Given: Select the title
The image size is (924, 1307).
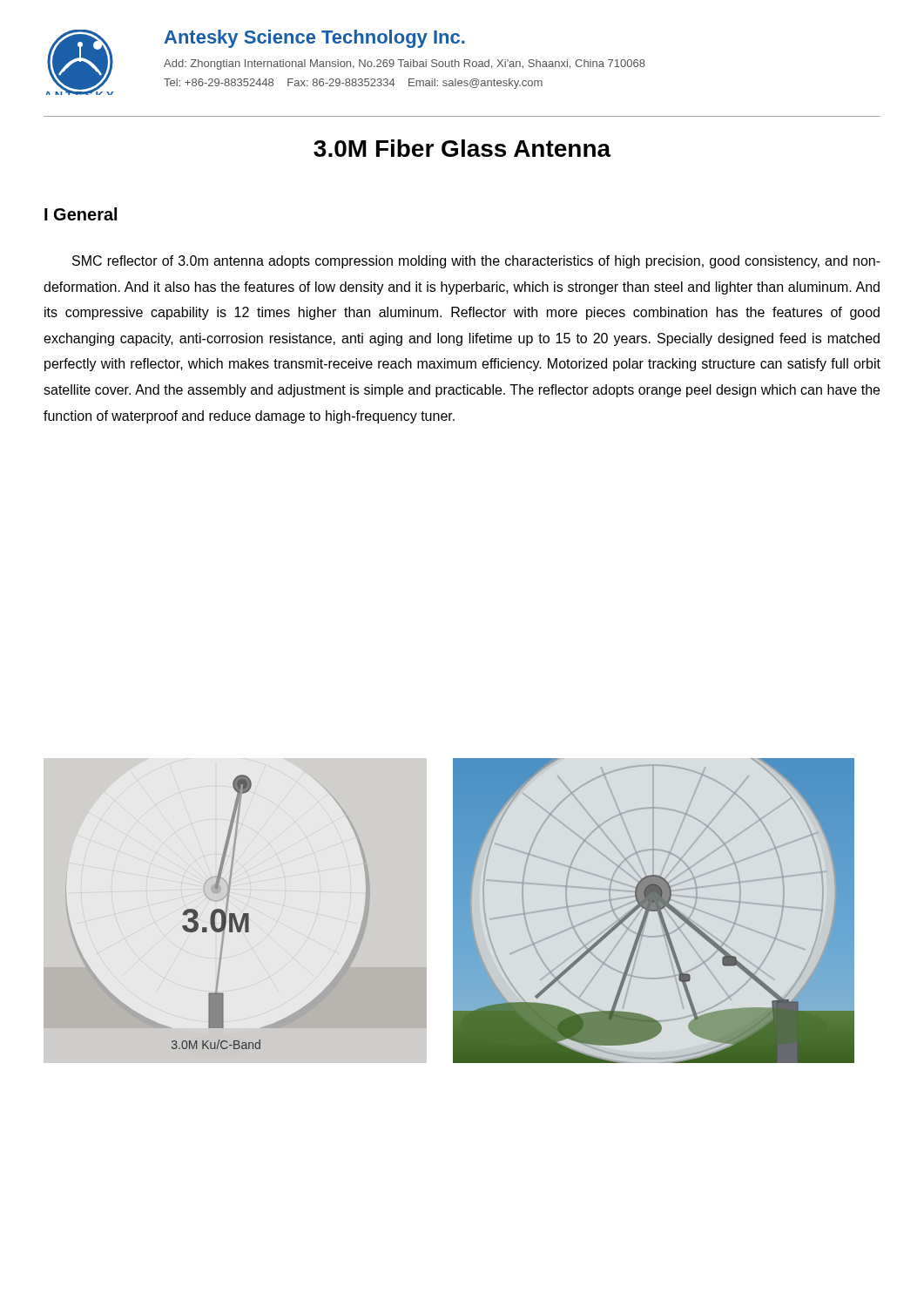Looking at the screenshot, I should [462, 149].
